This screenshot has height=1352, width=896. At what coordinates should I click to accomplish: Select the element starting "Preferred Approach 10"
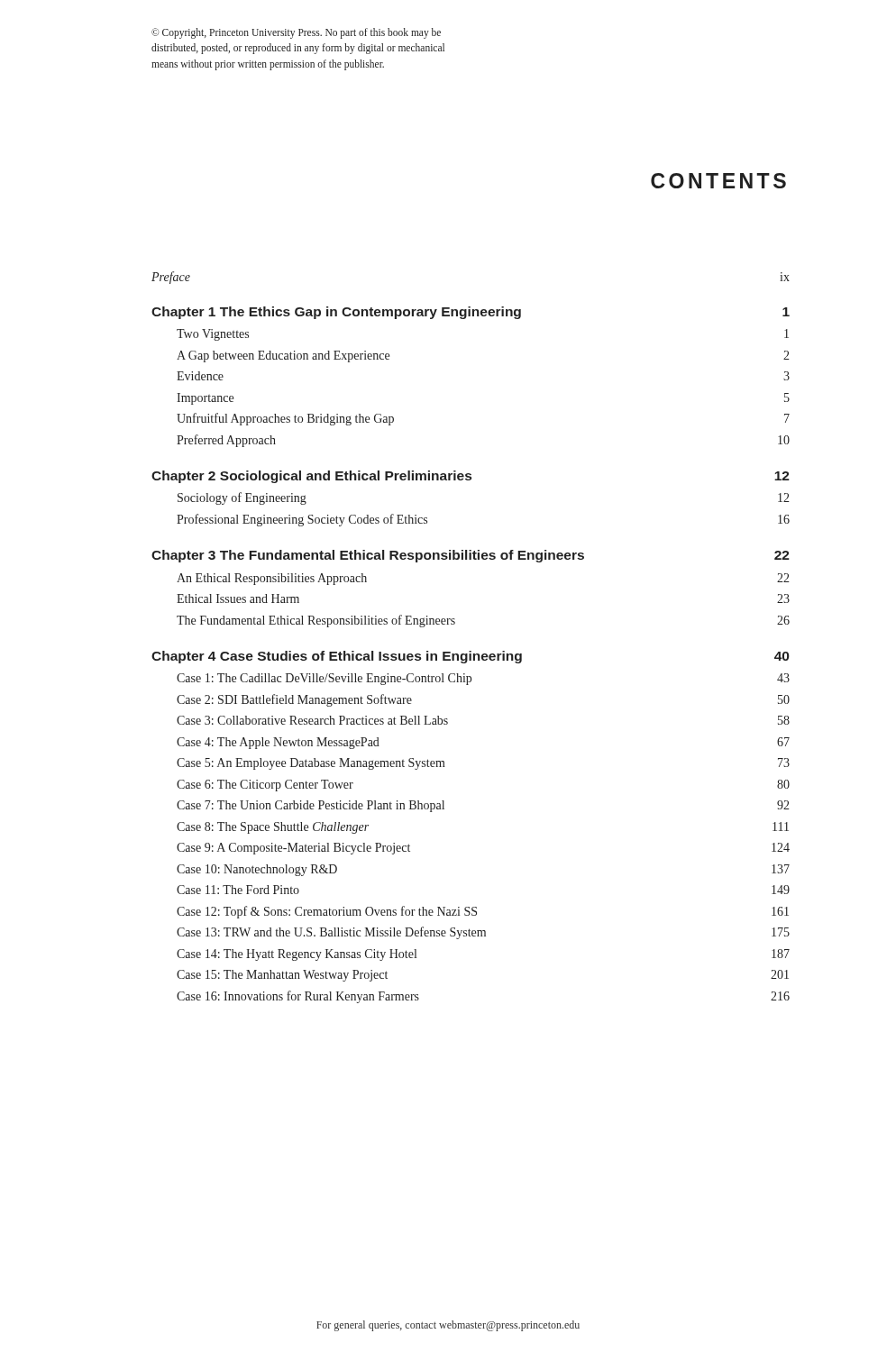coord(216,440)
